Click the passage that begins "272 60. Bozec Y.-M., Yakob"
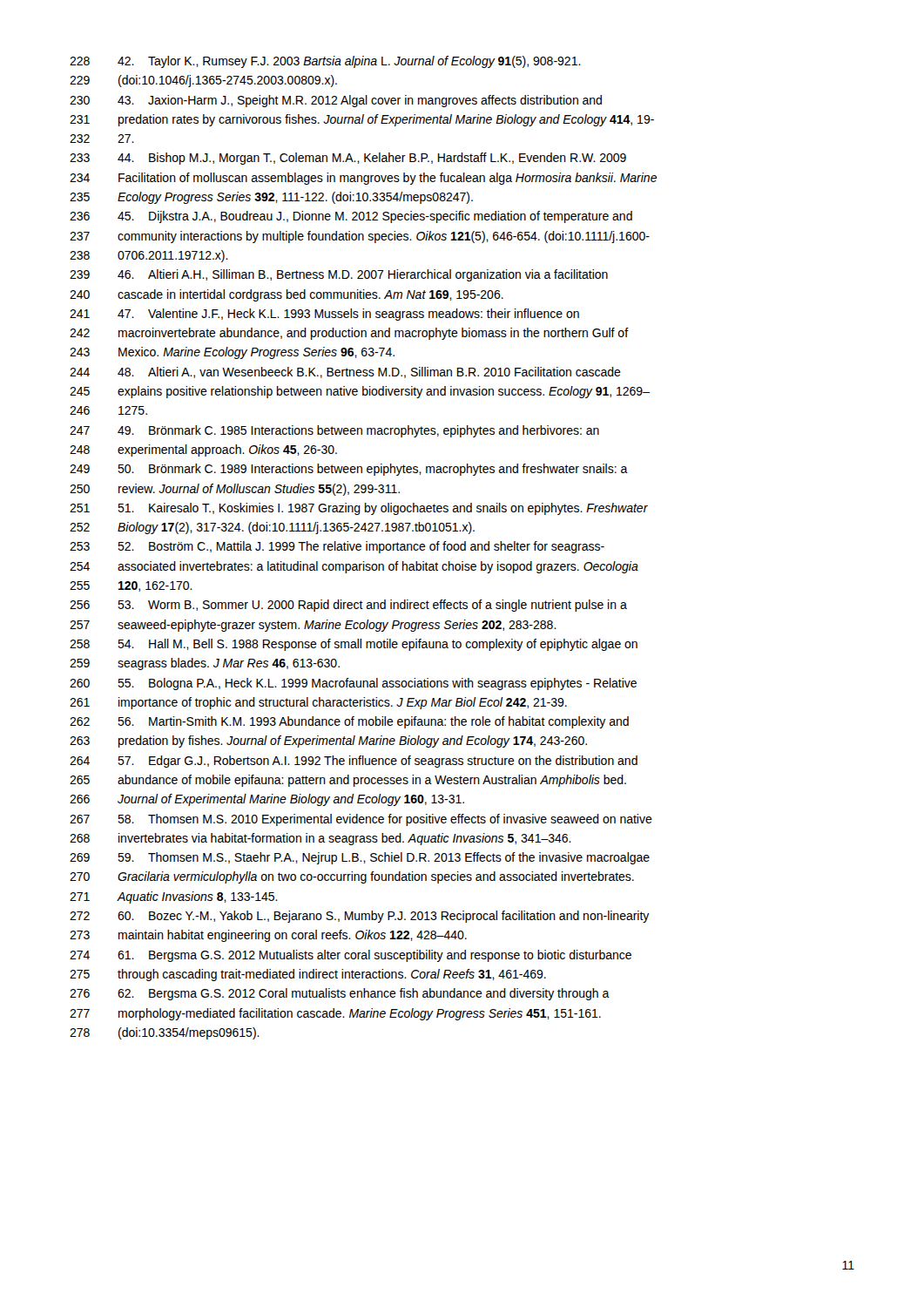The image size is (924, 1307). [462, 916]
